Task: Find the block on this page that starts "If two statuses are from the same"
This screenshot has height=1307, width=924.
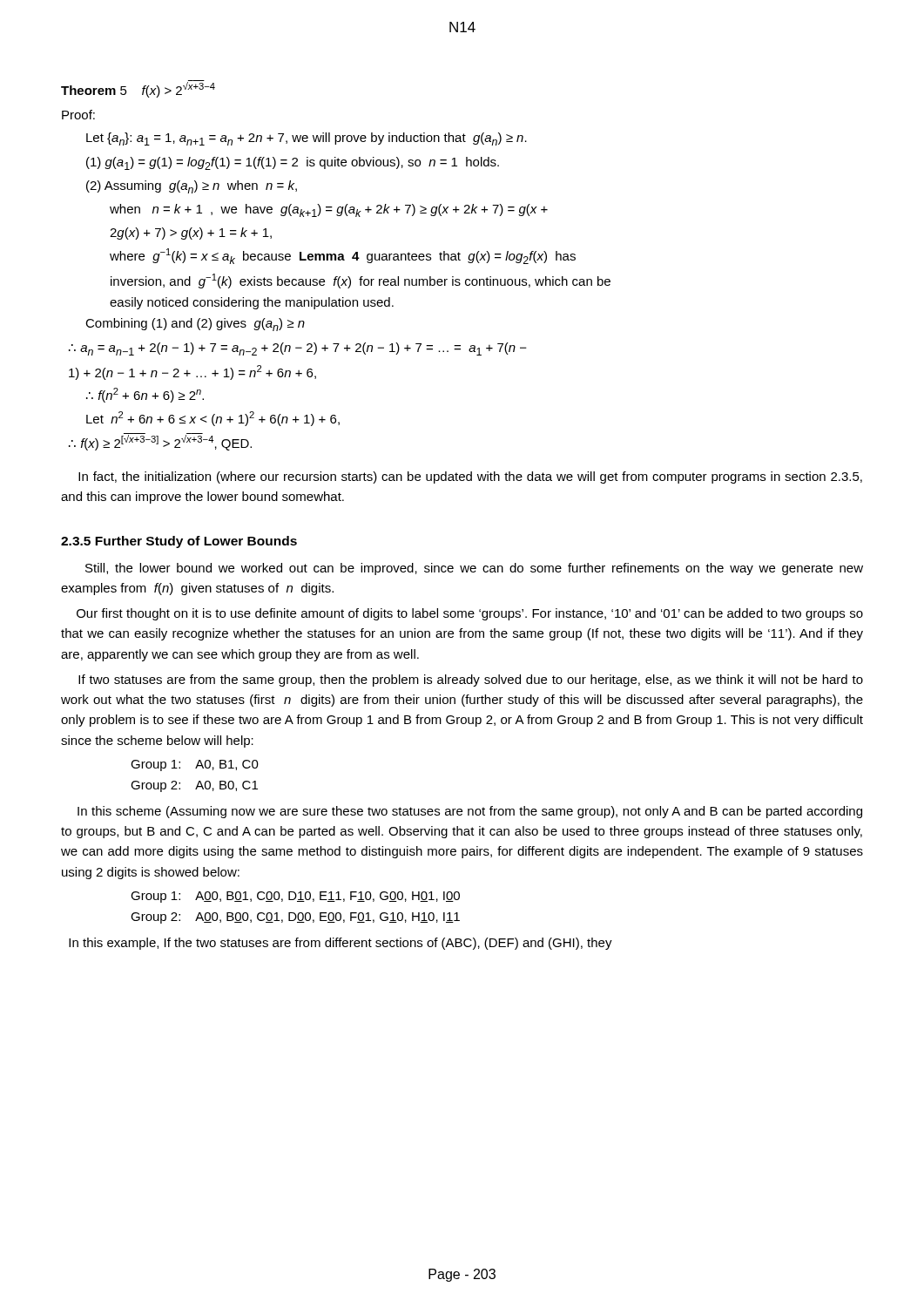Action: click(462, 710)
